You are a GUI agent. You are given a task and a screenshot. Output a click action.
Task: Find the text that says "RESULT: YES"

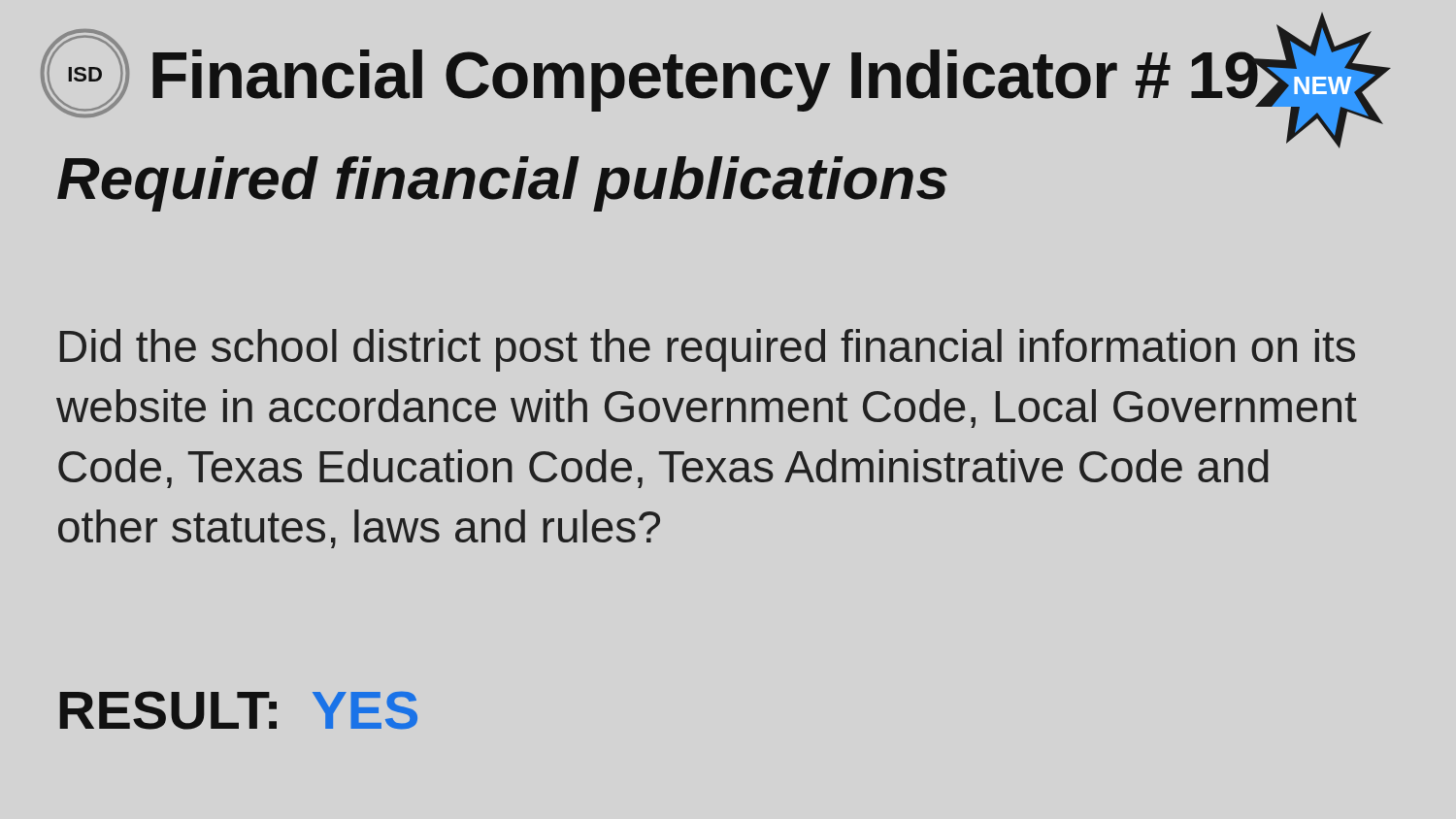(x=238, y=710)
